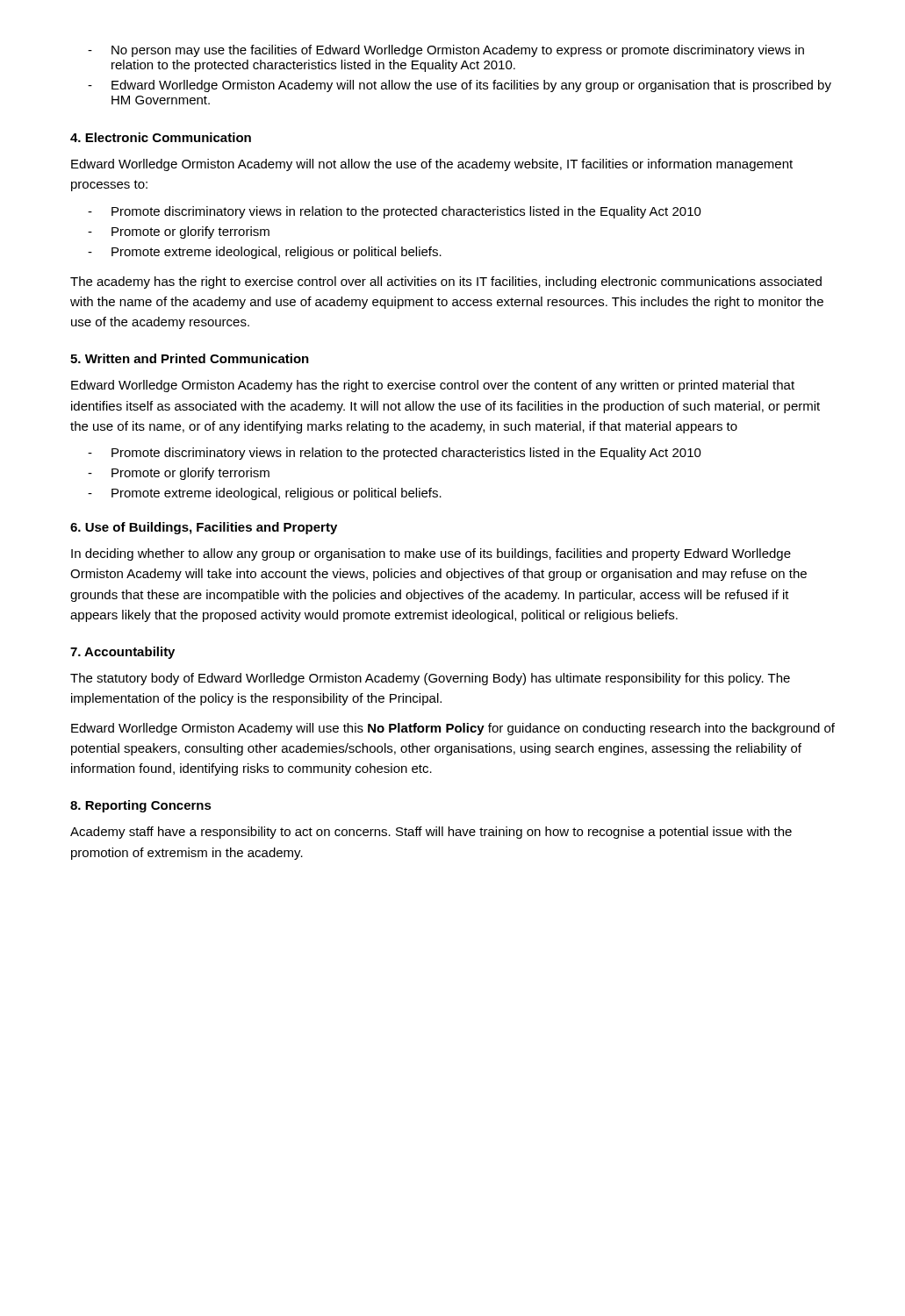Point to the block beginning "Edward Worlledge Ormiston Academy will not allow"
905x1316 pixels.
point(432,174)
